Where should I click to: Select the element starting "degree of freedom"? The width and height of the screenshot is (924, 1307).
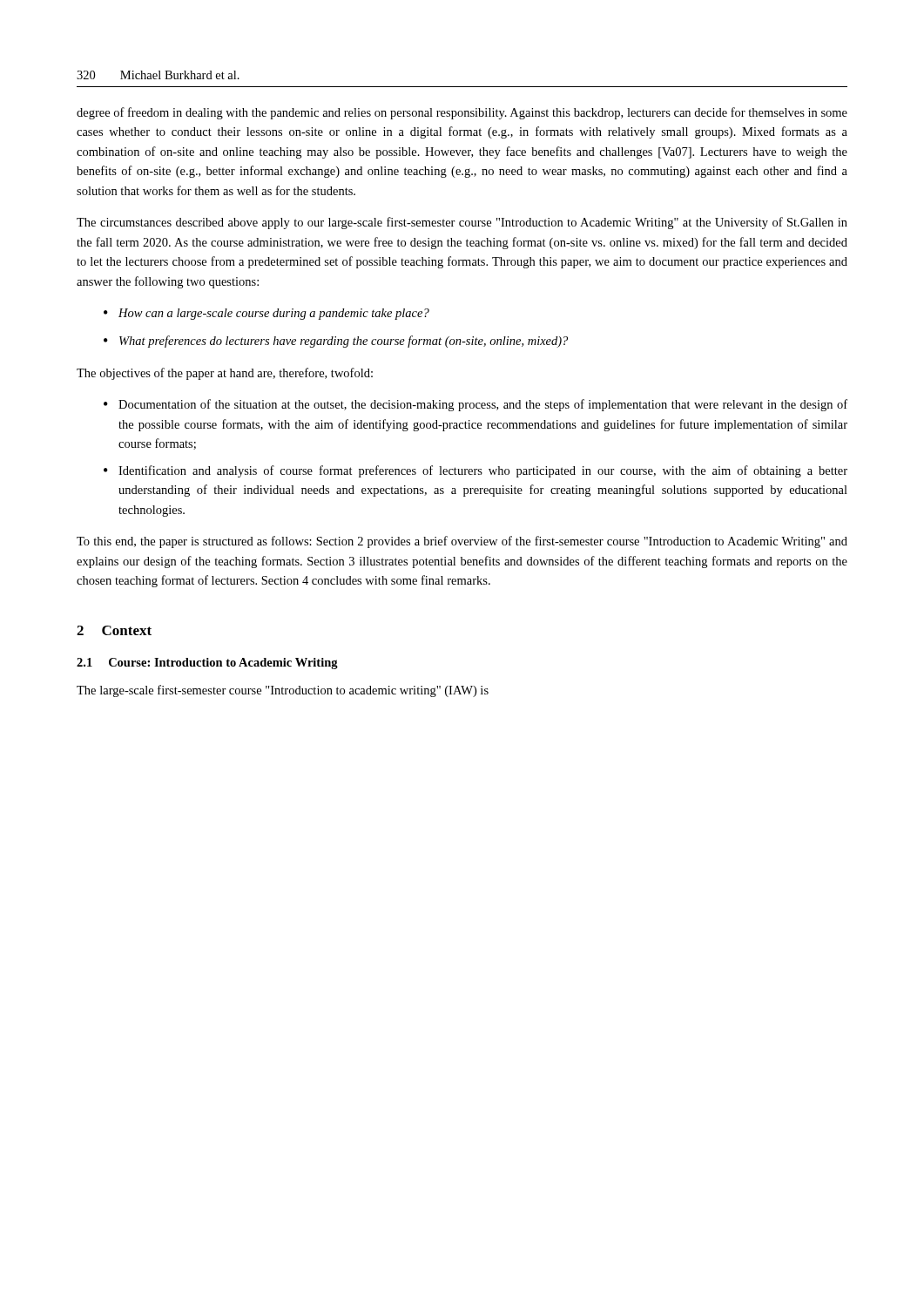(x=462, y=152)
